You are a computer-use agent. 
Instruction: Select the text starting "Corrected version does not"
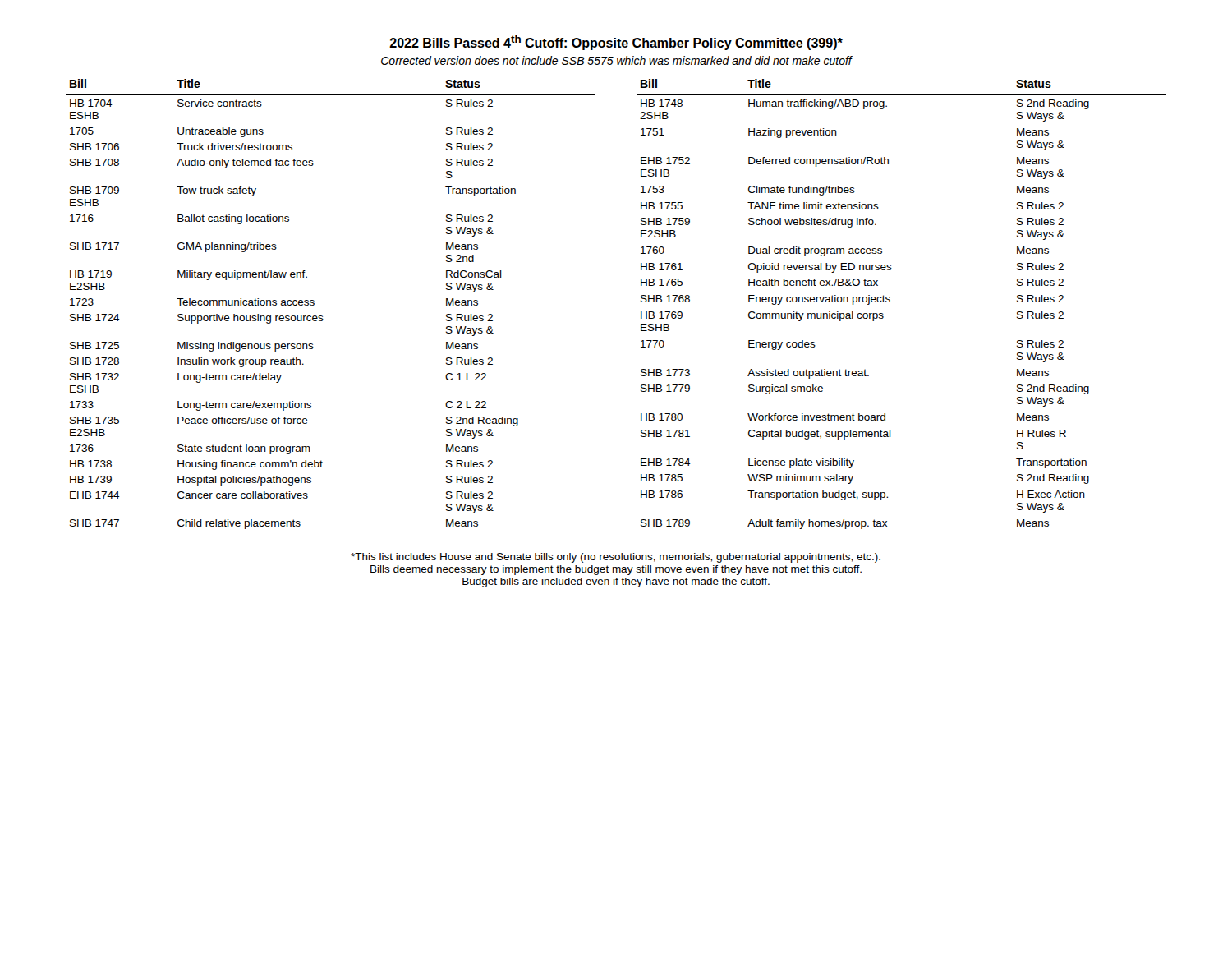click(616, 61)
